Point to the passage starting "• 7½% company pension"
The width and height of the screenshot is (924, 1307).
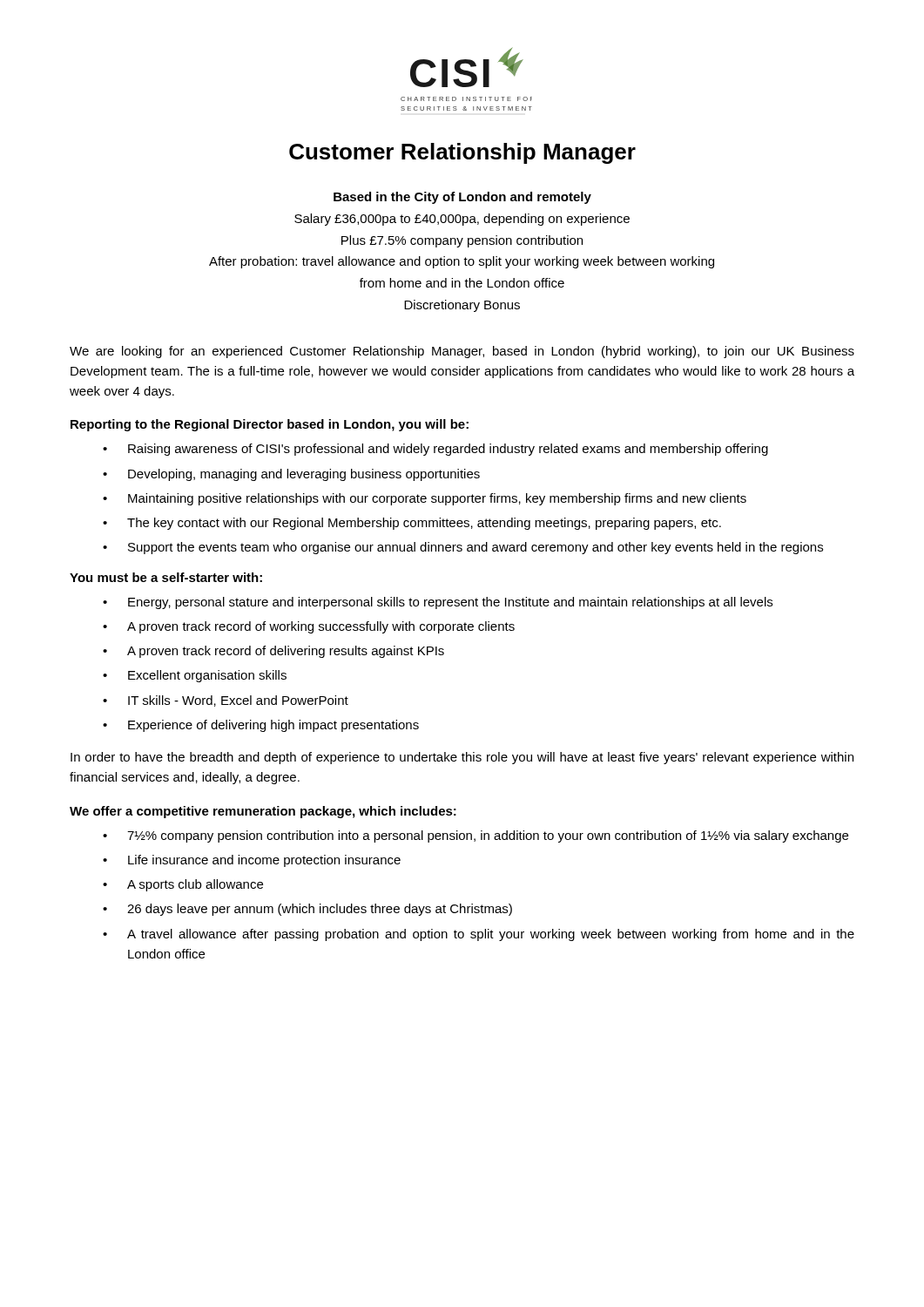(462, 835)
